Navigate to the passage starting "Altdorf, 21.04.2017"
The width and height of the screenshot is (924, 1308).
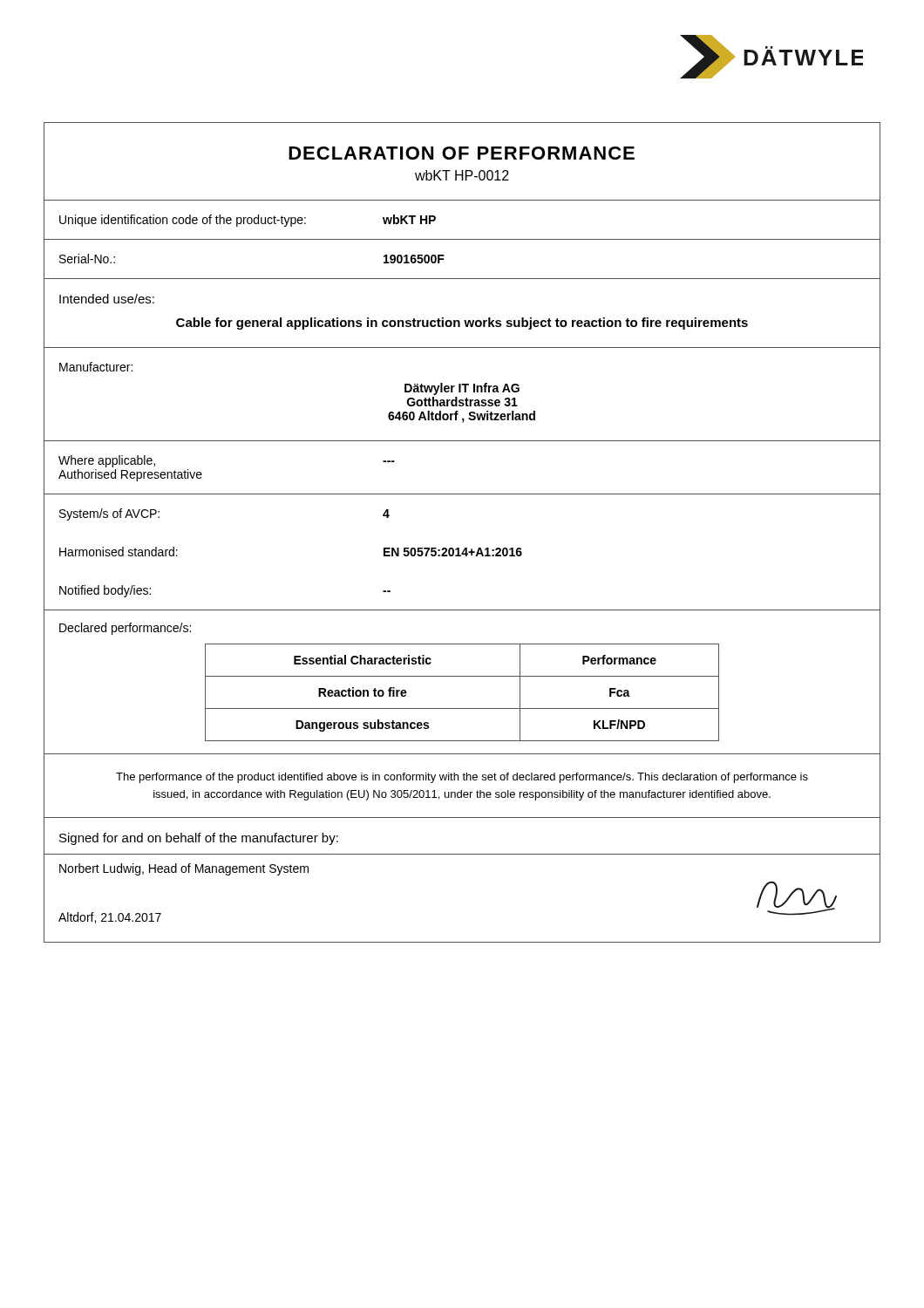pyautogui.click(x=110, y=918)
